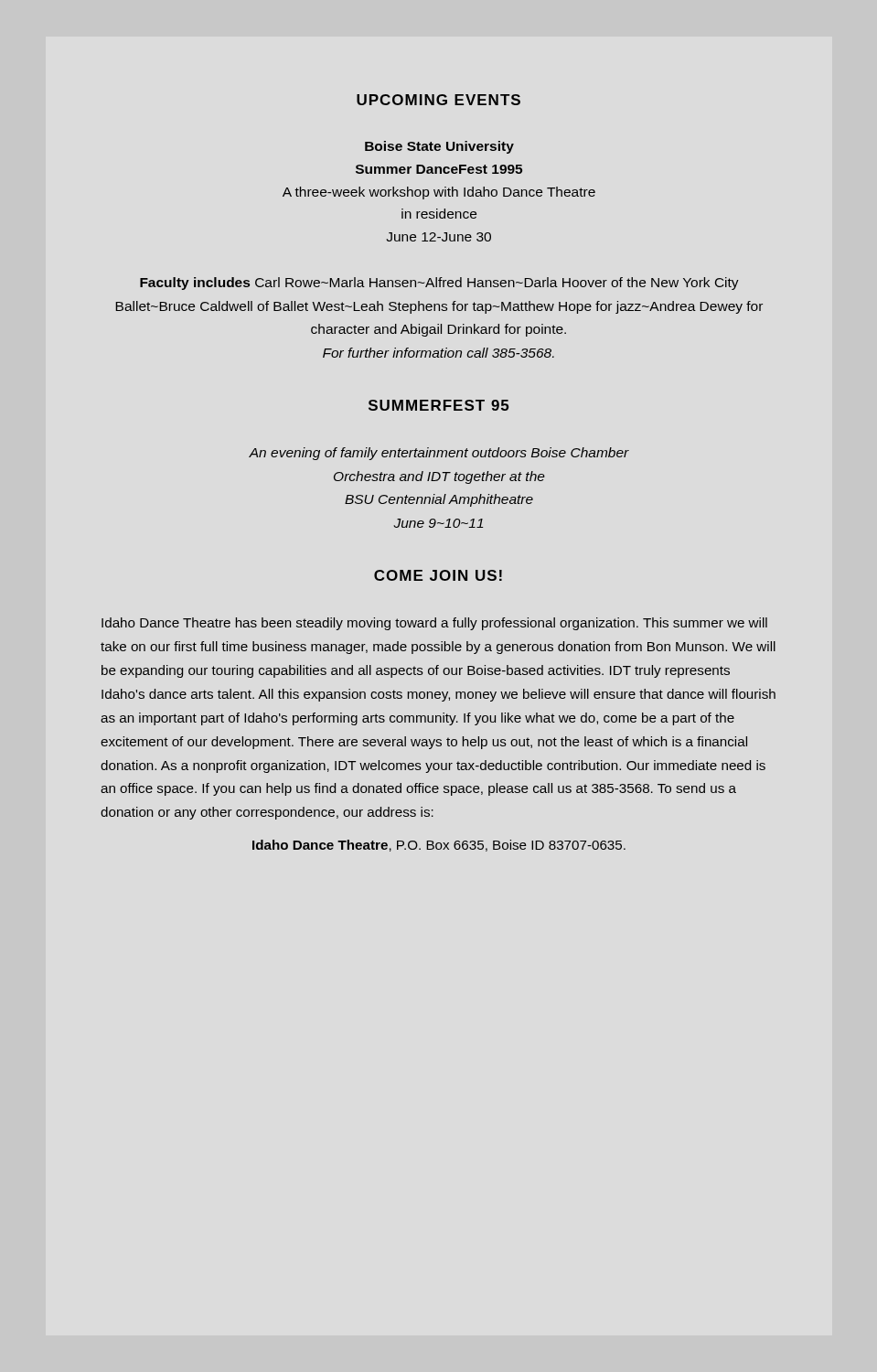Locate the section header that reads "UPCOMING EVENTS"
877x1372 pixels.
pos(439,100)
